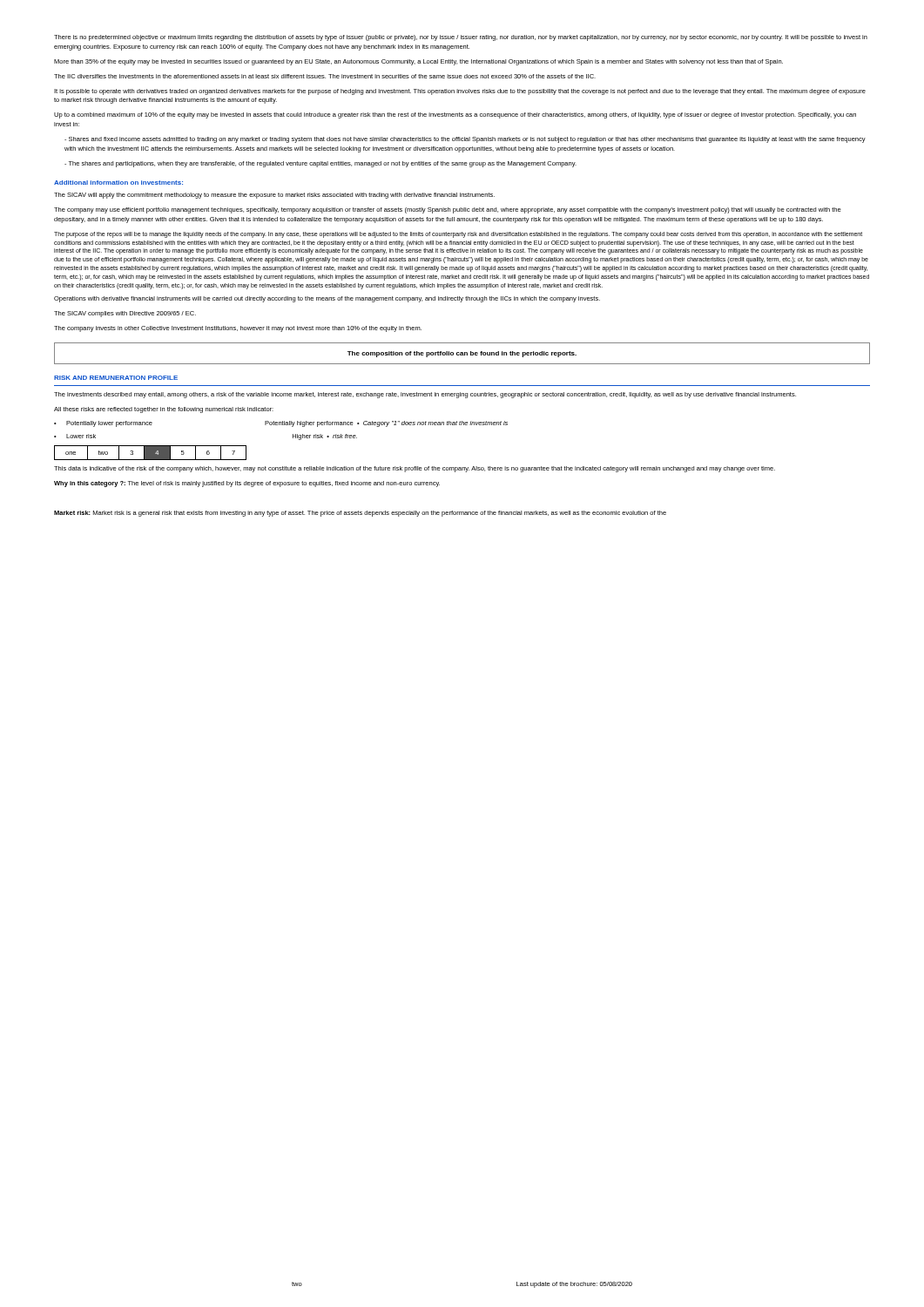Find the block on this page that starts "The company may use"

pyautogui.click(x=462, y=215)
